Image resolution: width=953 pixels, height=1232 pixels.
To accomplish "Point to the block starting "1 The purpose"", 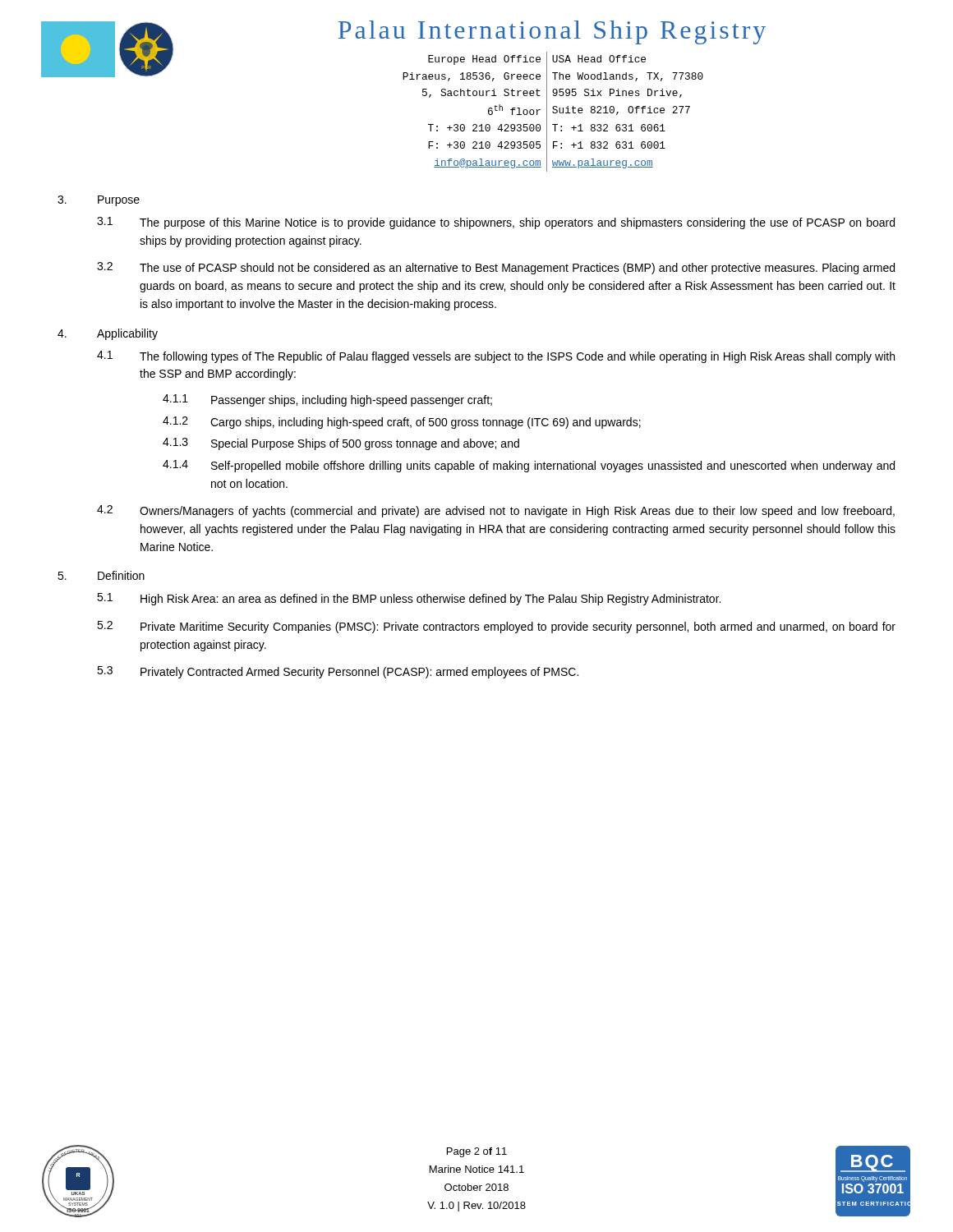I will click(496, 232).
